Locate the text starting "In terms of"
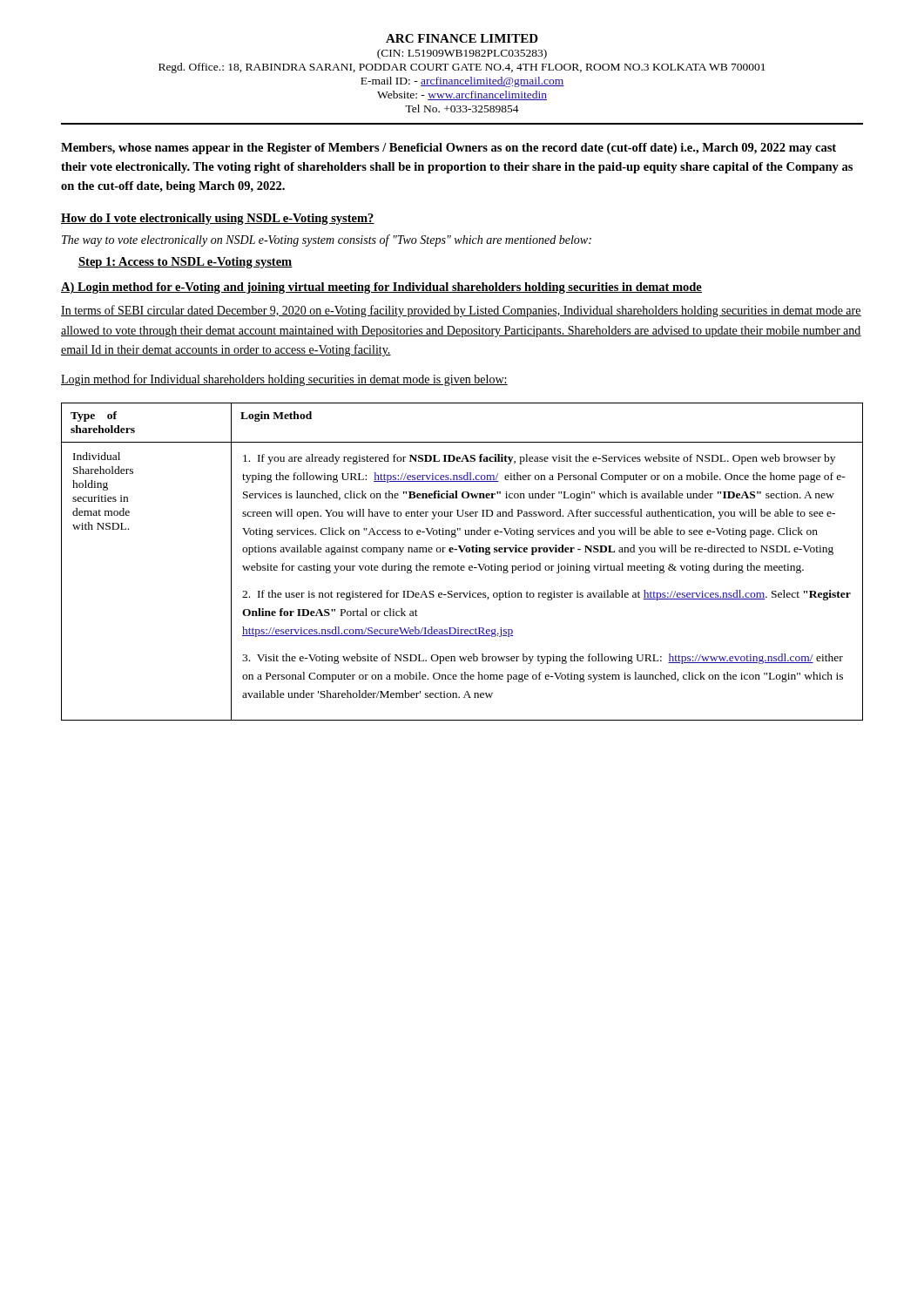The width and height of the screenshot is (924, 1307). click(461, 330)
